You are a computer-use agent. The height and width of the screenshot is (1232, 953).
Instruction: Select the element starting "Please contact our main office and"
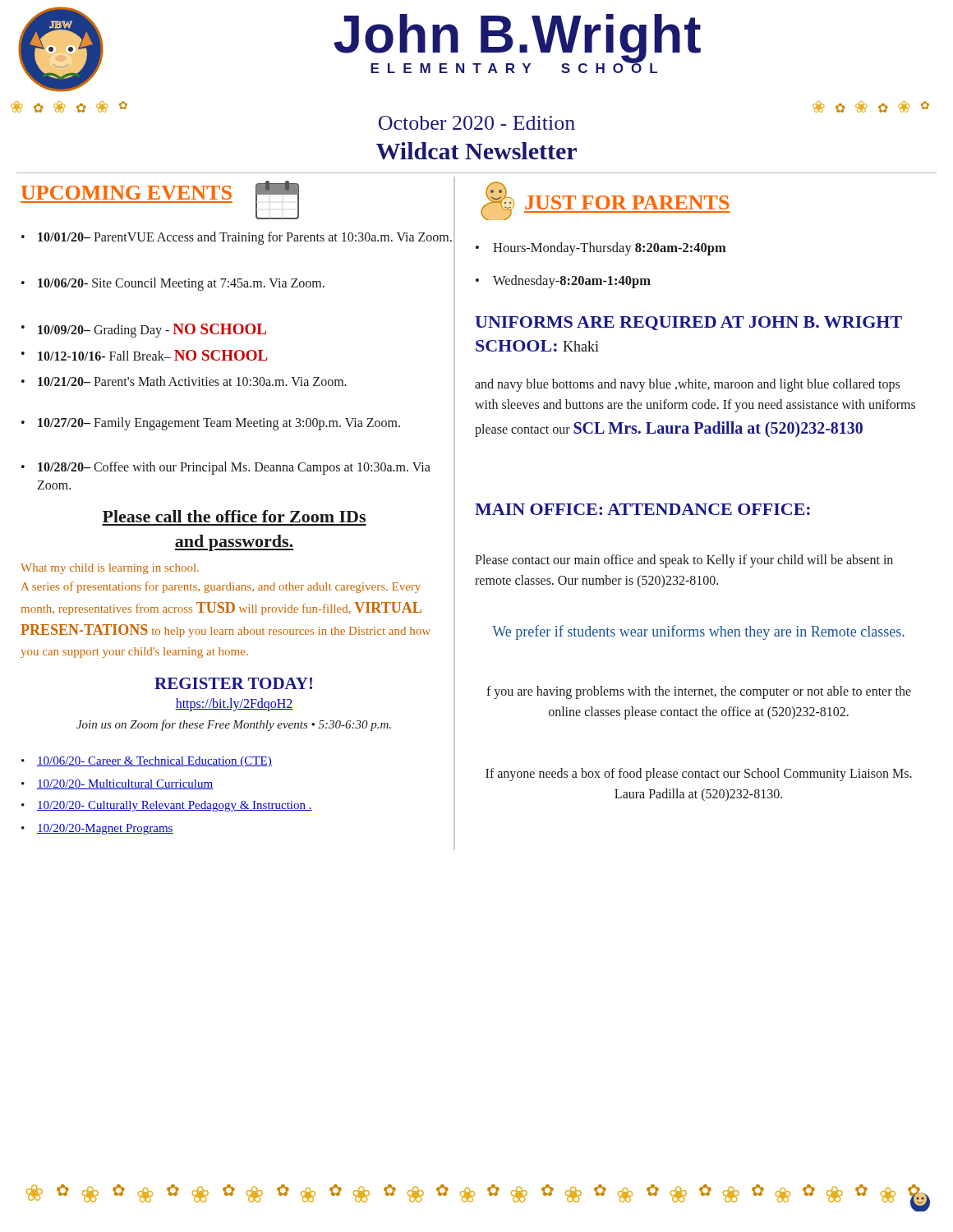(684, 570)
